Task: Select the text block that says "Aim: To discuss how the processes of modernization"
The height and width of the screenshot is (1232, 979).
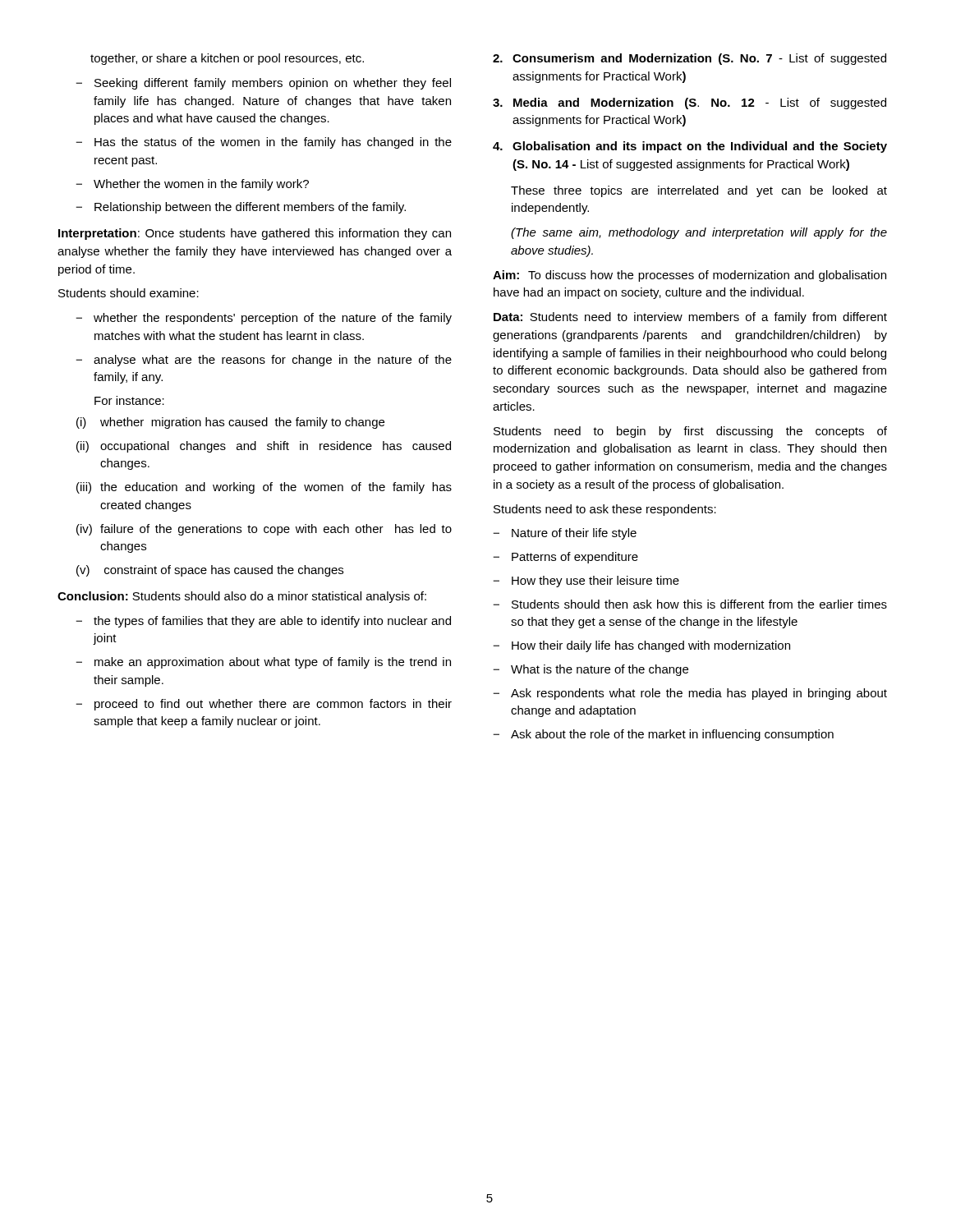Action: coord(690,283)
